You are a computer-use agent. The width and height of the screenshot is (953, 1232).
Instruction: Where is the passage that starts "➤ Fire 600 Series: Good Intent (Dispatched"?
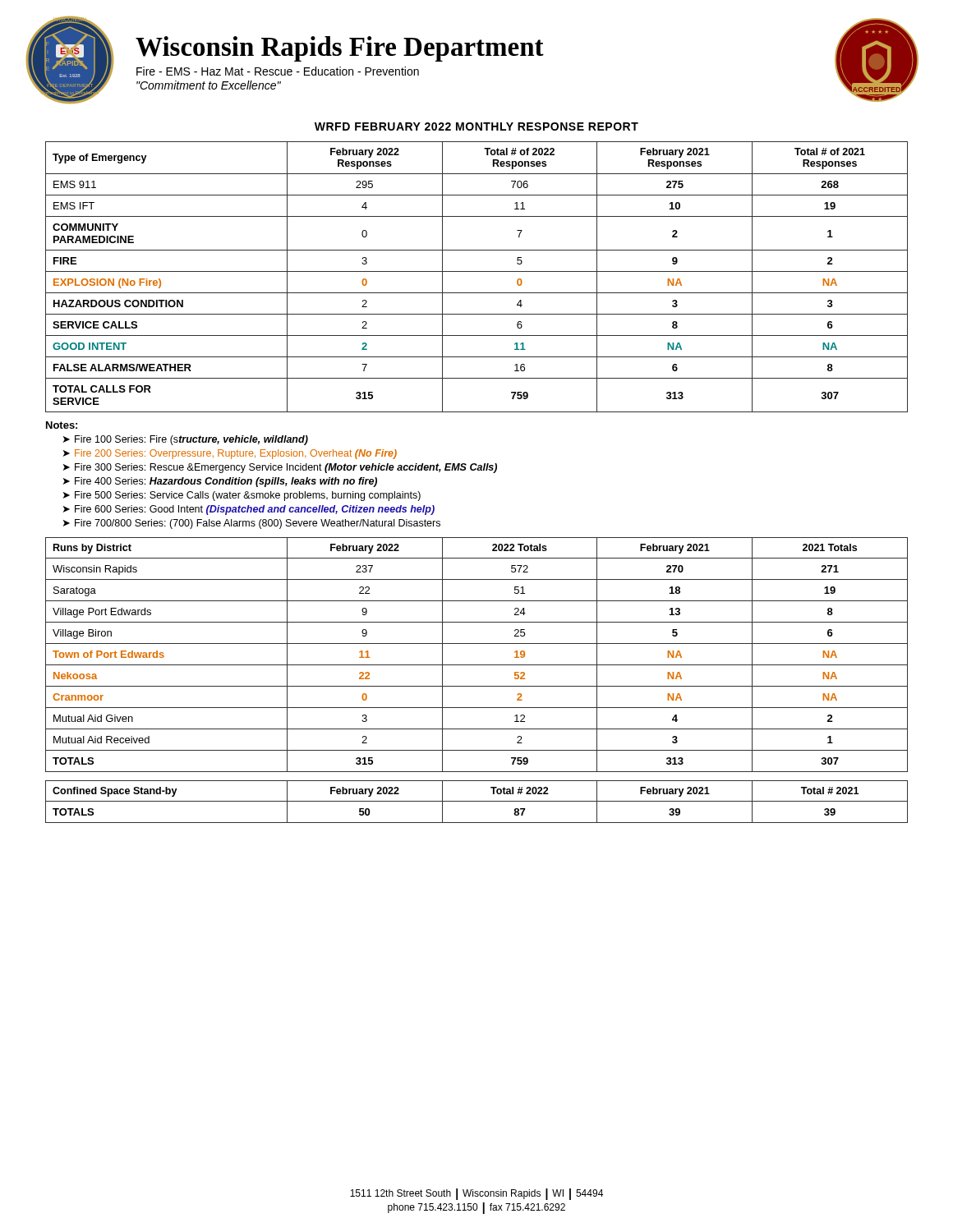(x=248, y=509)
